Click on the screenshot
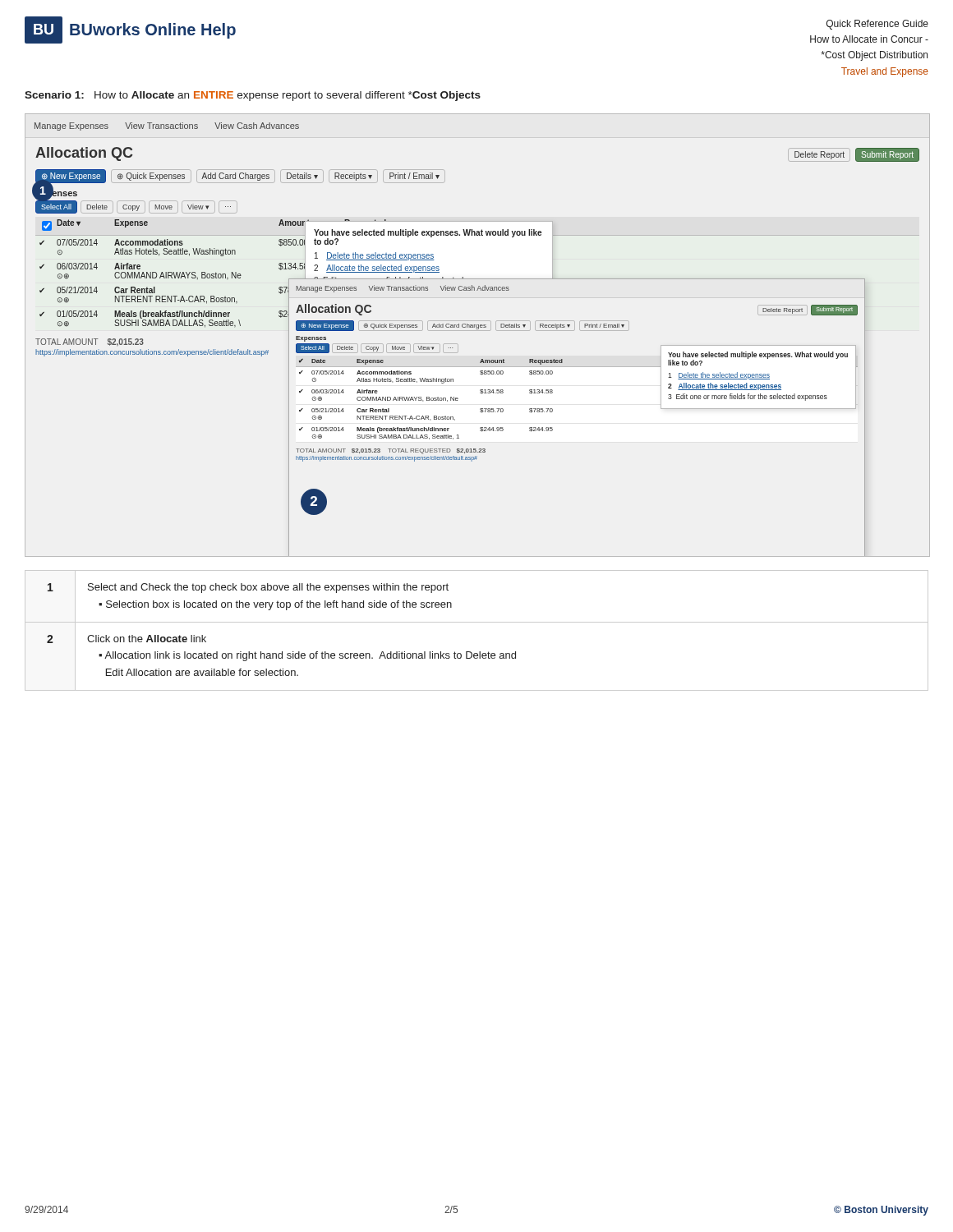Viewport: 953px width, 1232px height. tap(477, 335)
